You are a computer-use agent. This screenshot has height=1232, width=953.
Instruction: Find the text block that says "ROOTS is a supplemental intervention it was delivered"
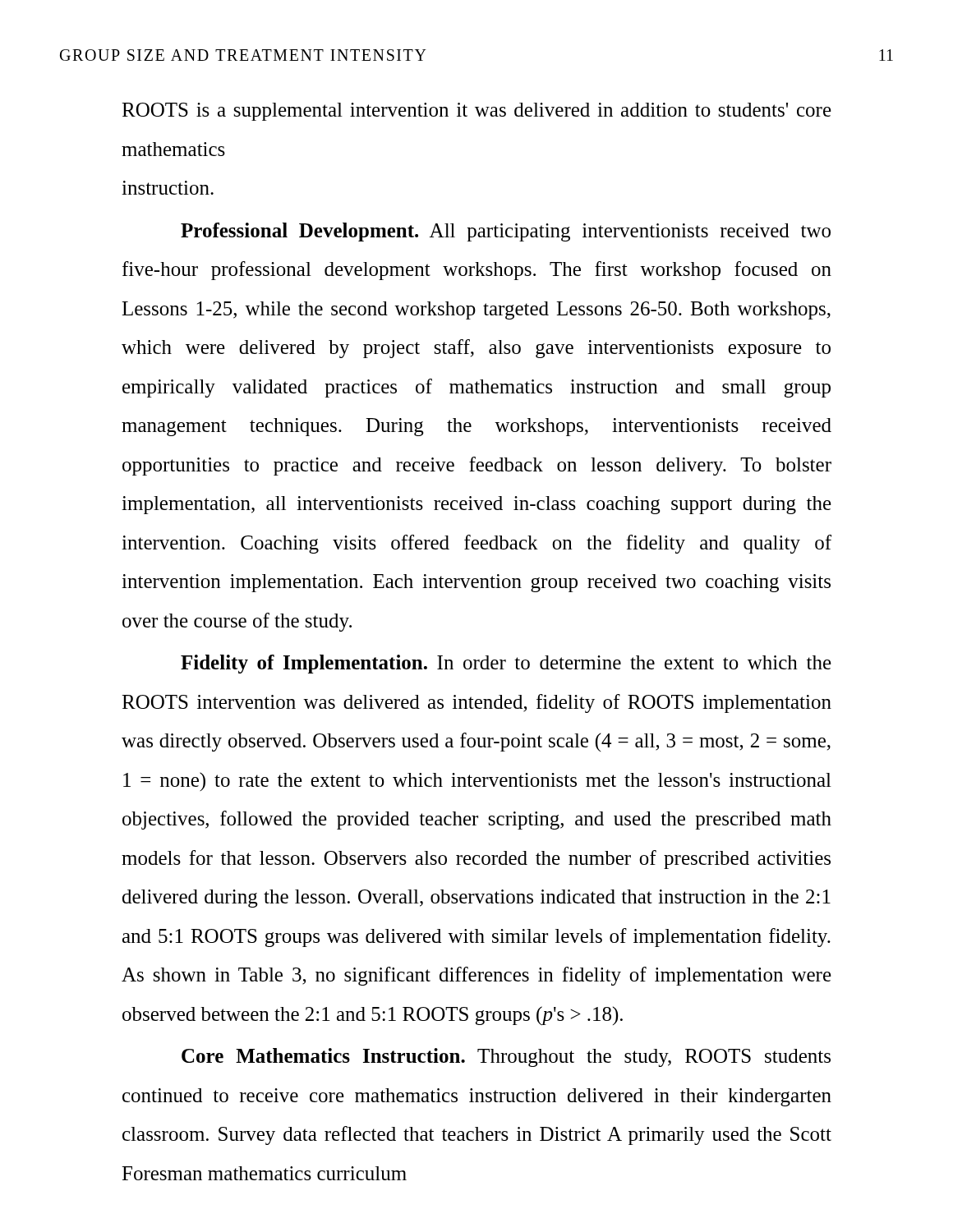pyautogui.click(x=476, y=112)
